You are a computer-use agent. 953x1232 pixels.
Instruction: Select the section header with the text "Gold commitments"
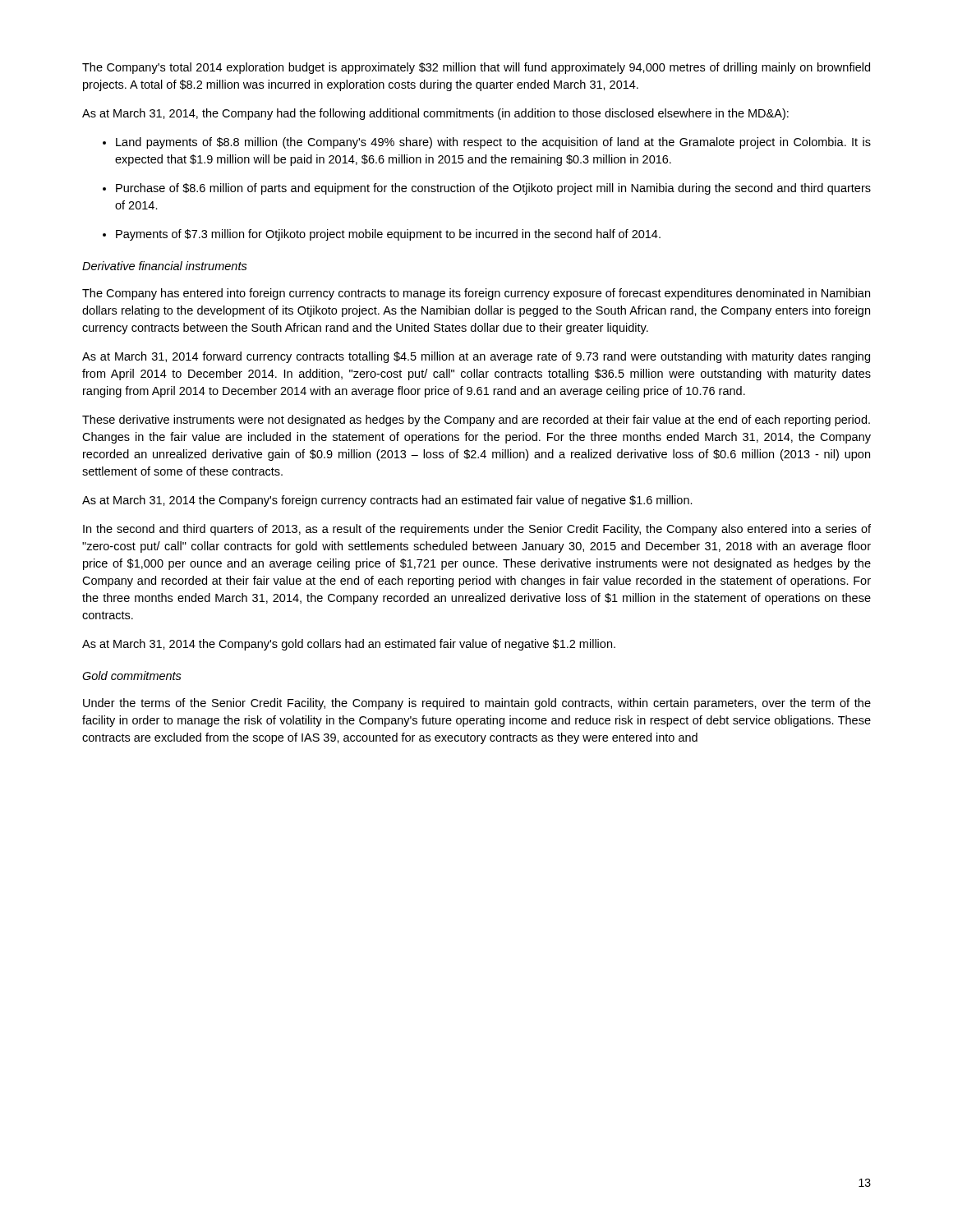132,676
